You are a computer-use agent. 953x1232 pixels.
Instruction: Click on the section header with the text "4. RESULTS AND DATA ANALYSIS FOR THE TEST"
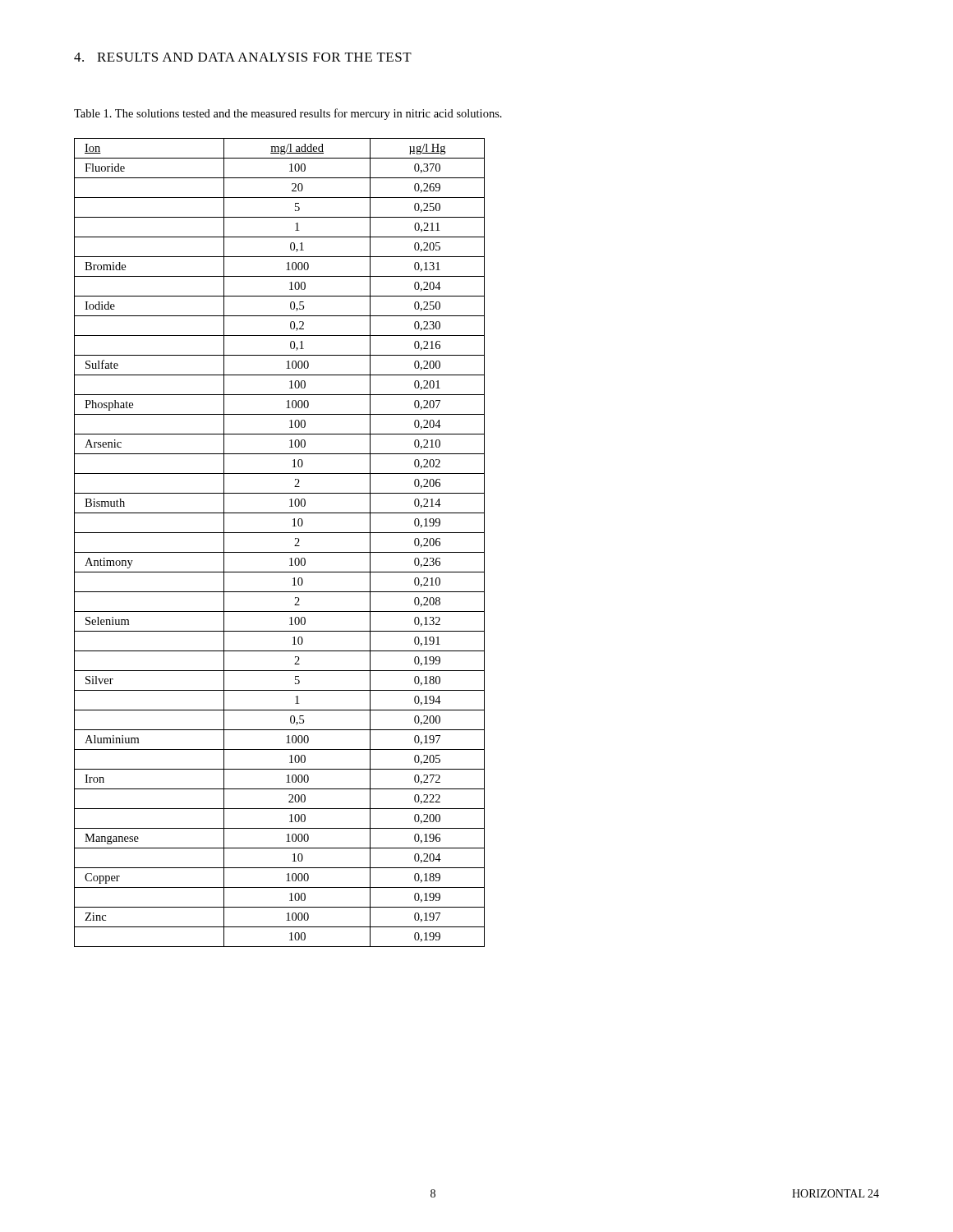coord(243,57)
